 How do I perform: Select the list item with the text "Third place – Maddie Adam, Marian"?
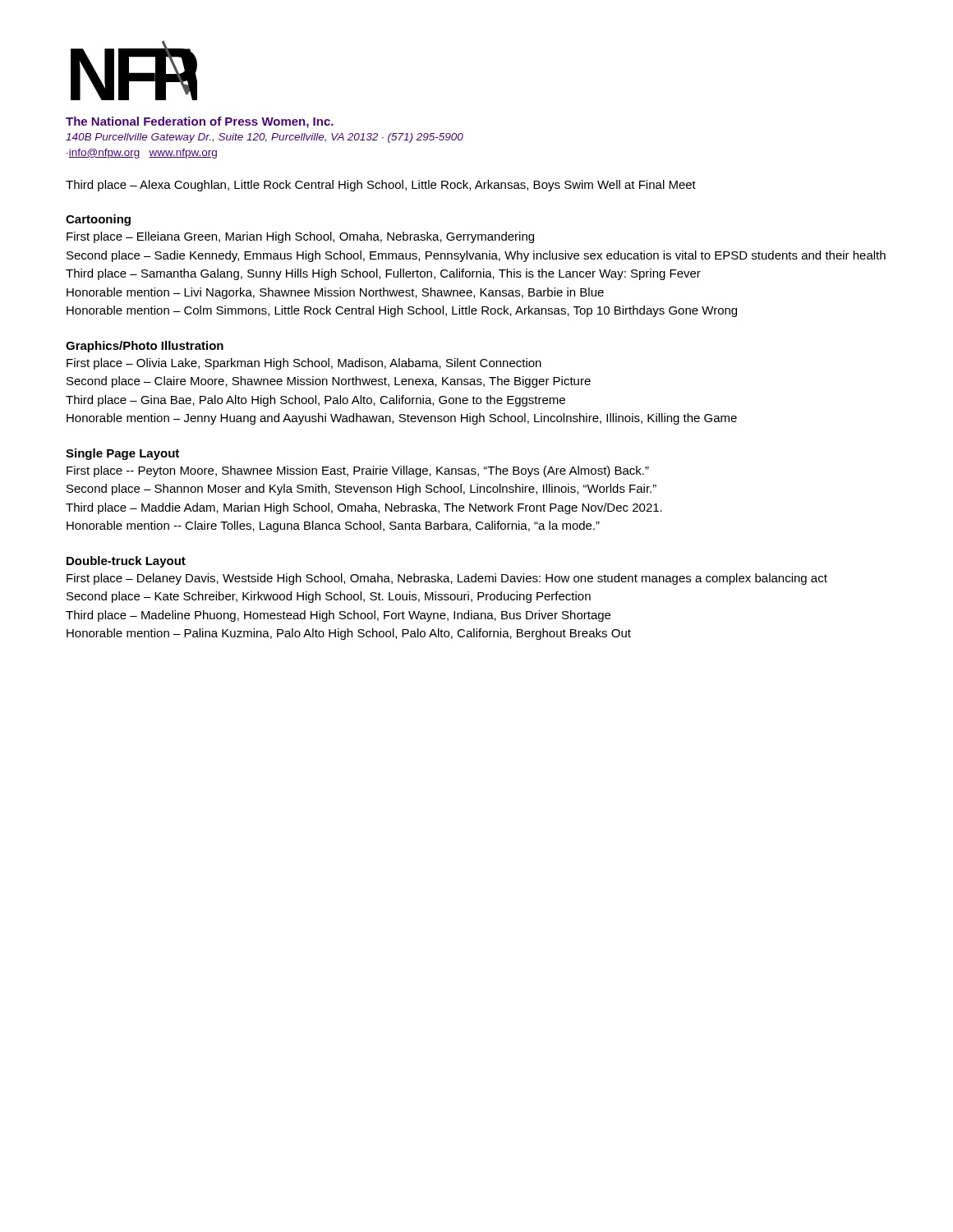364,507
